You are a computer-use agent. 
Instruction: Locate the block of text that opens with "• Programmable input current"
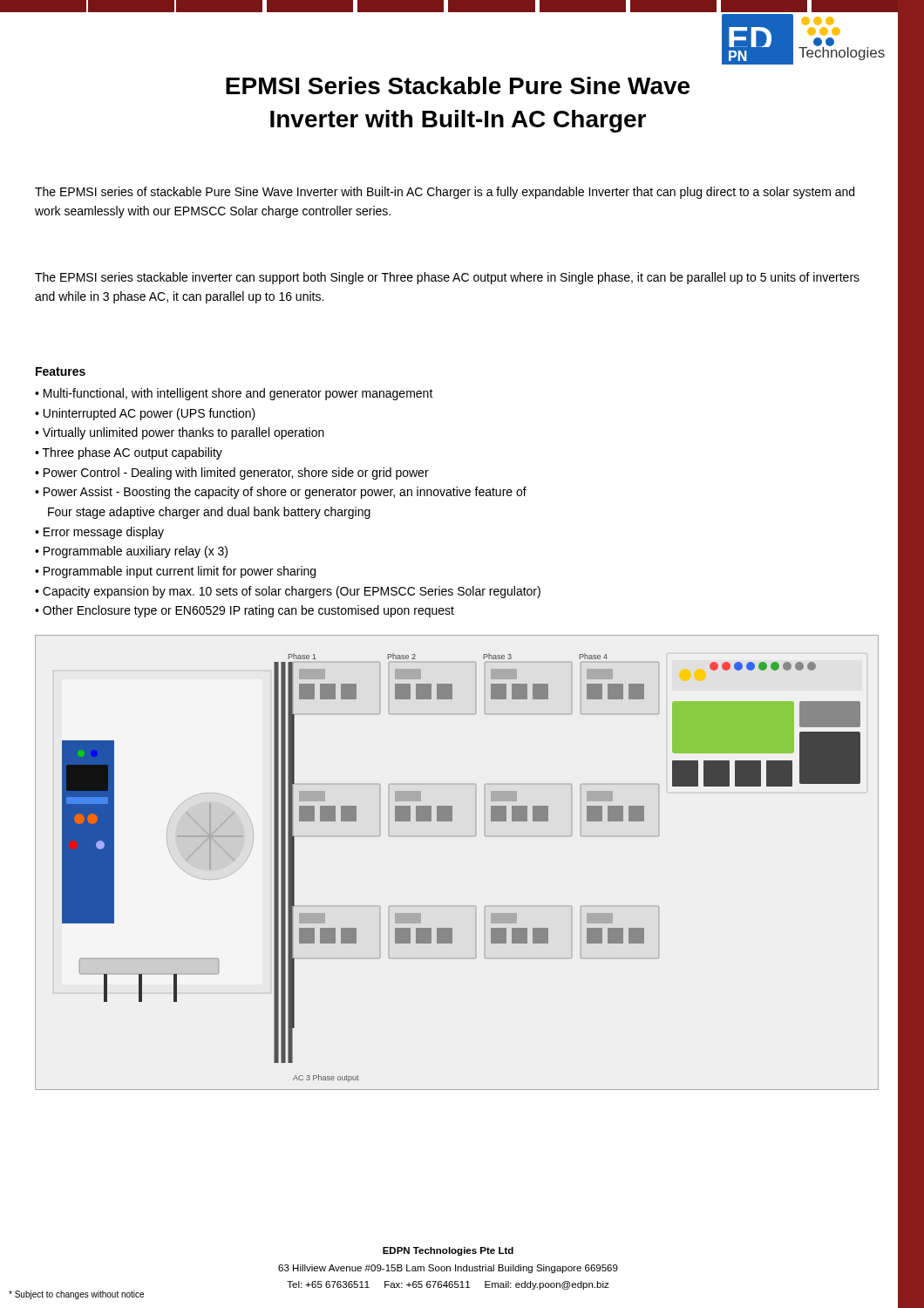point(176,571)
